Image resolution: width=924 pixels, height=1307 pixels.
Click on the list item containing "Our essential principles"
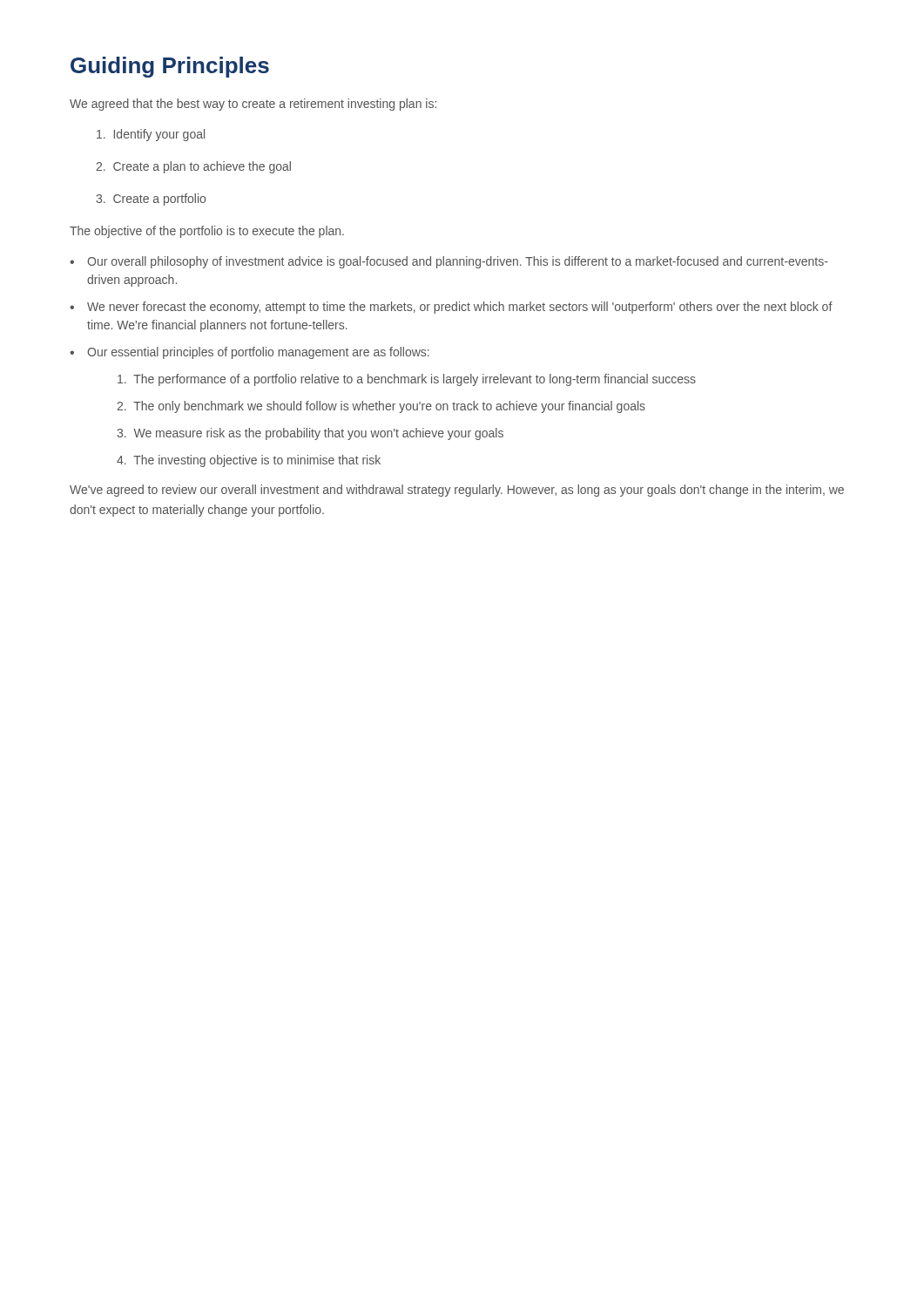click(250, 353)
